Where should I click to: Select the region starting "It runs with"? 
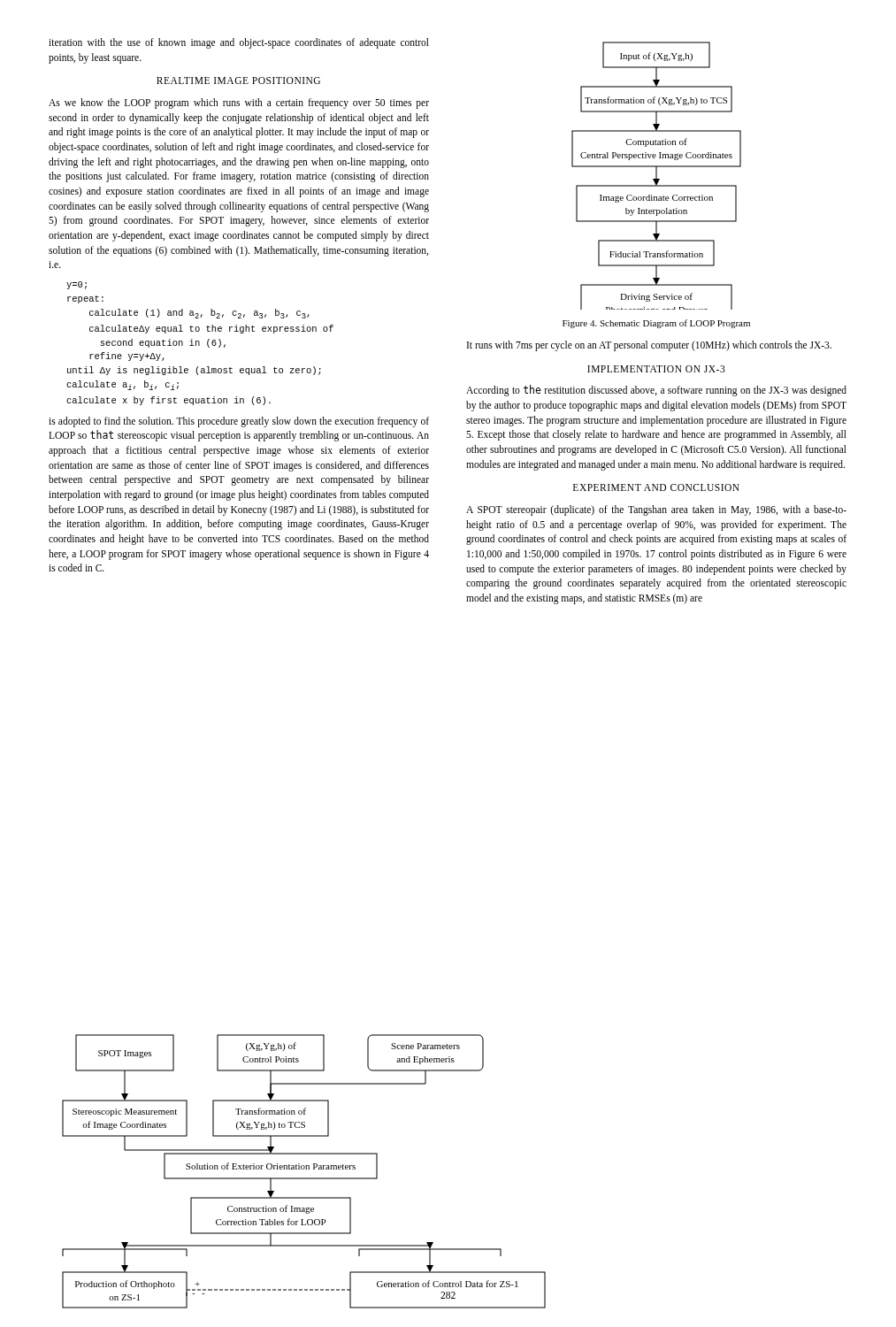click(656, 345)
